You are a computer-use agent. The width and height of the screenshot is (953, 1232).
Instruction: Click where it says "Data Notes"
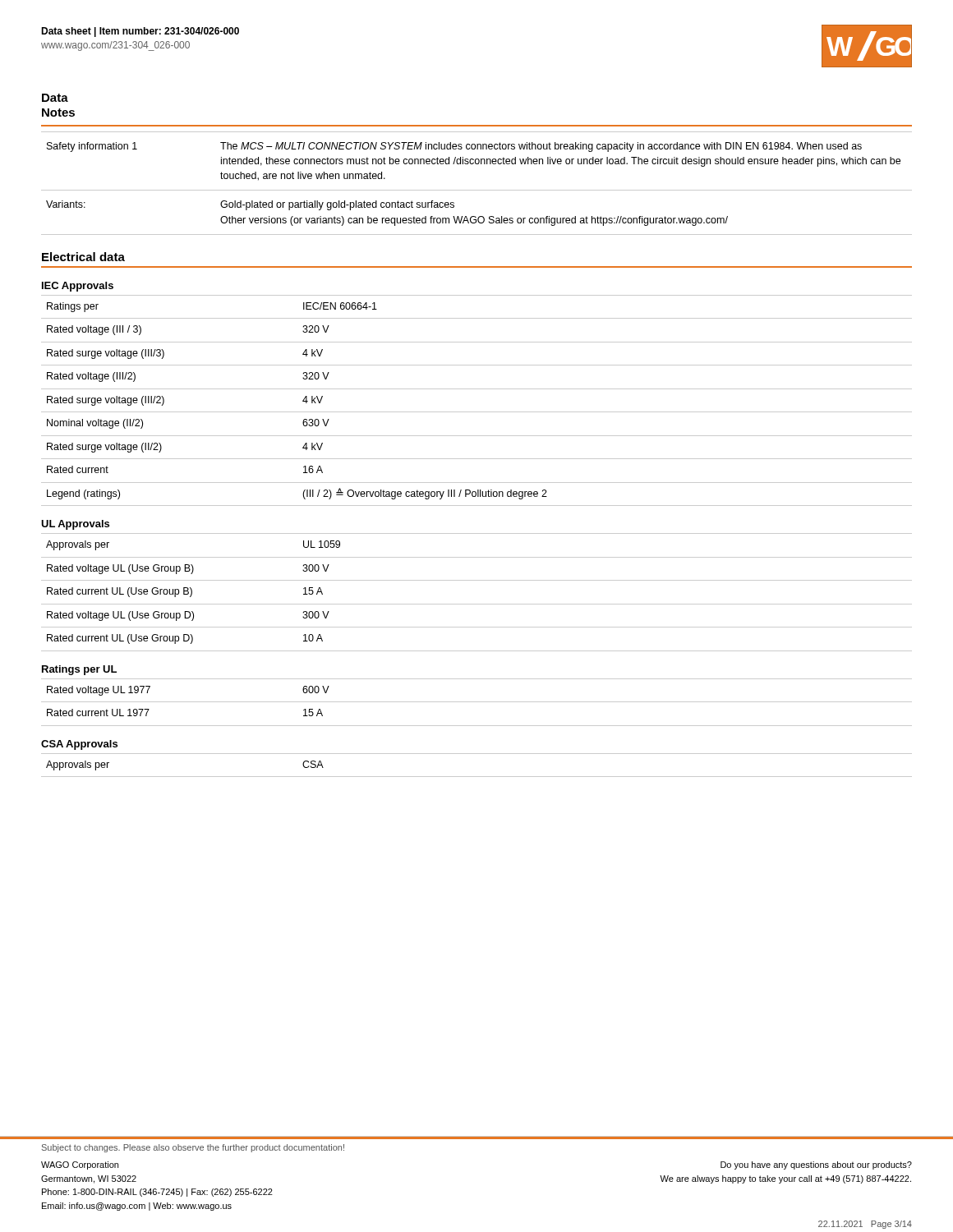click(58, 105)
